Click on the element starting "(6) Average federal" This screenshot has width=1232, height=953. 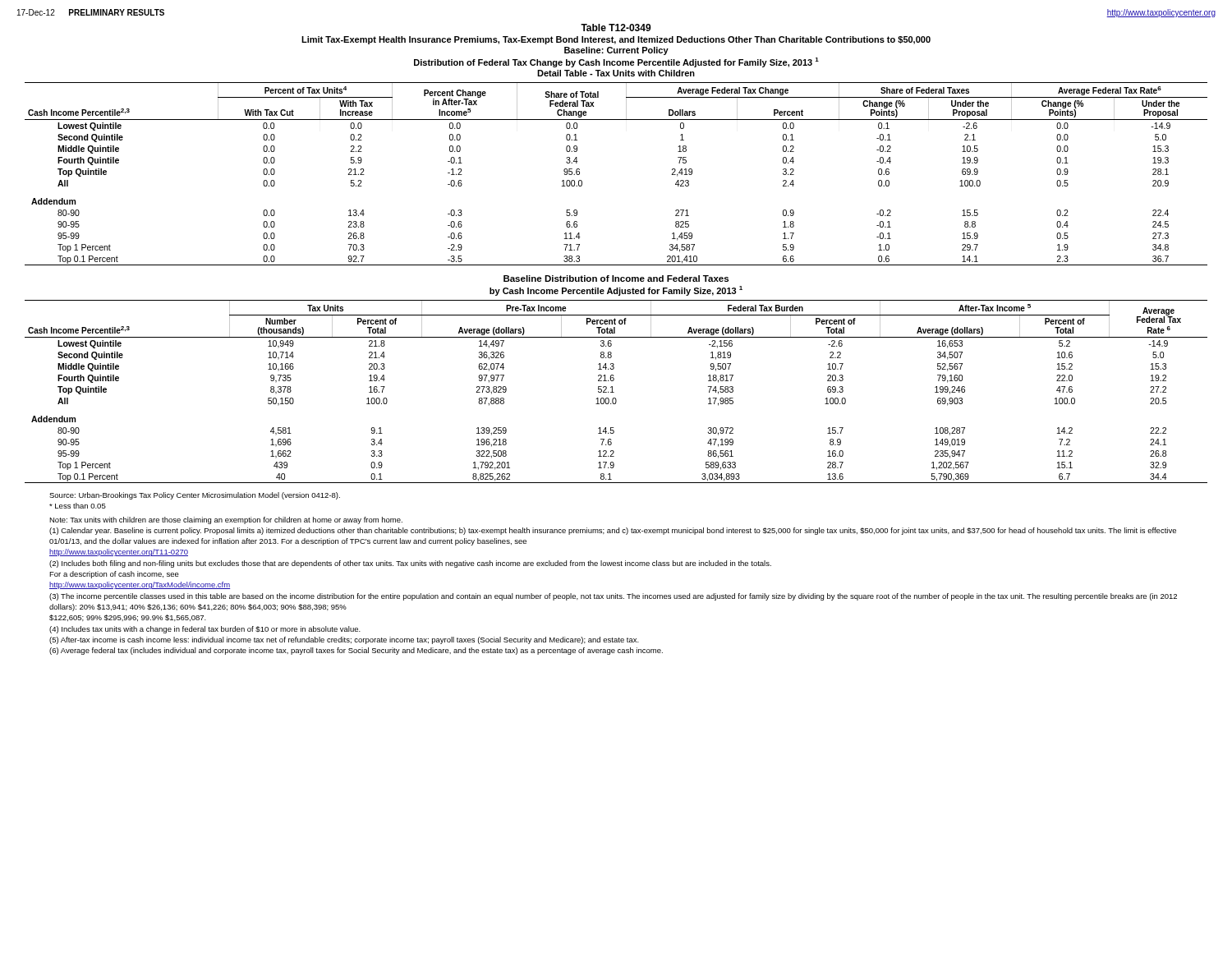(356, 650)
